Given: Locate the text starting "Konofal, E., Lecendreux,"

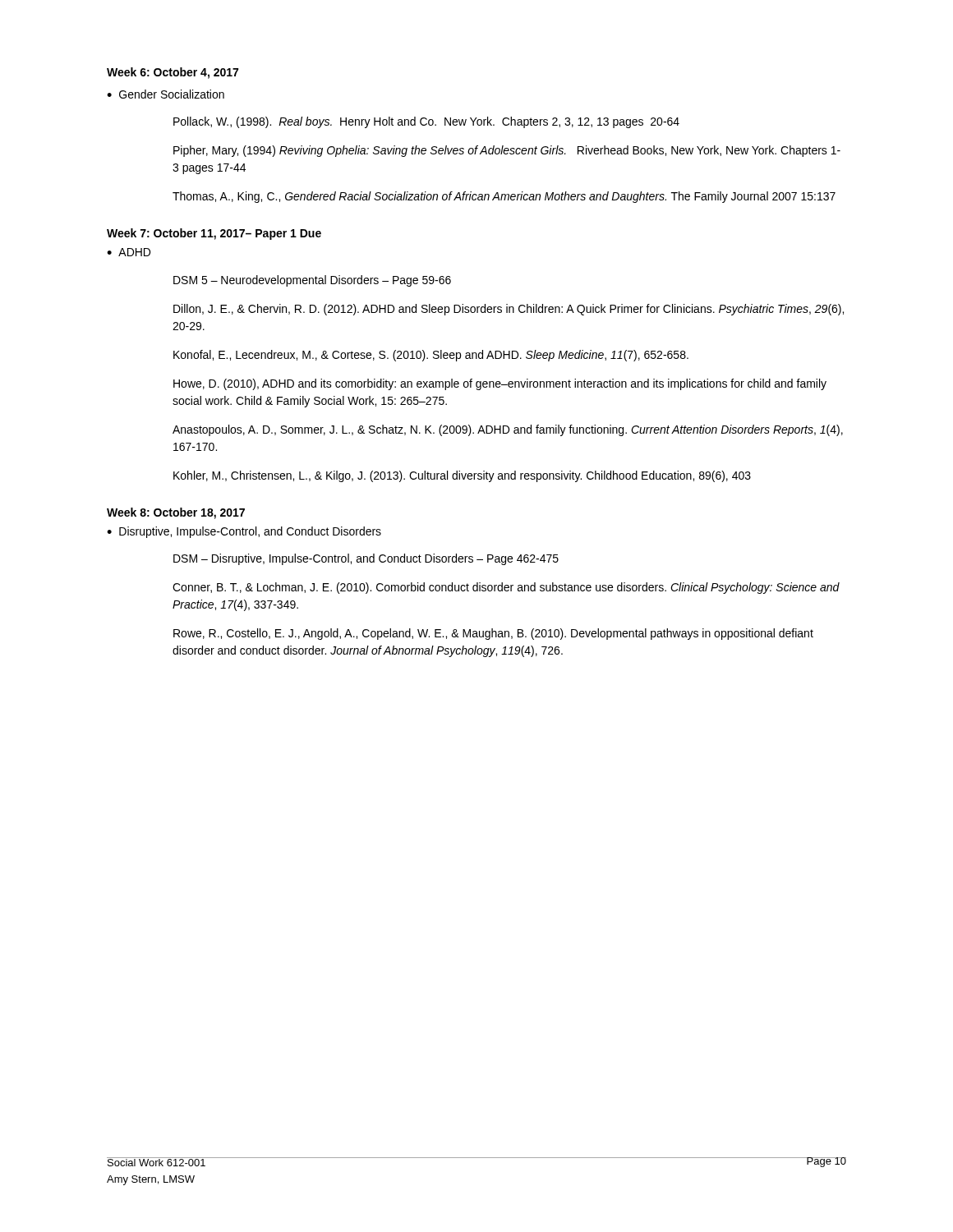Looking at the screenshot, I should pyautogui.click(x=431, y=355).
